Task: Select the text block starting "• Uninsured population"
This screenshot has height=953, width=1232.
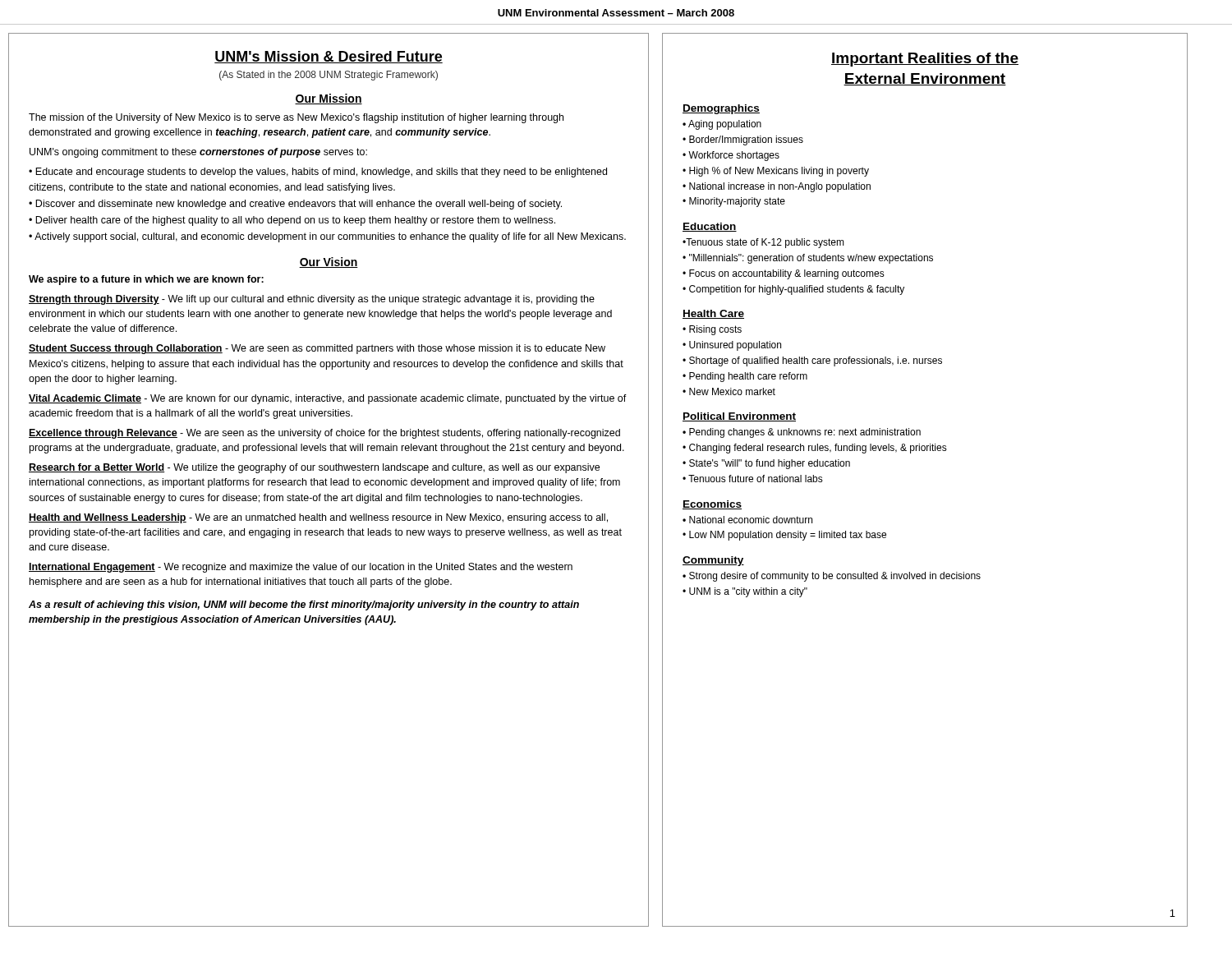Action: [x=732, y=345]
